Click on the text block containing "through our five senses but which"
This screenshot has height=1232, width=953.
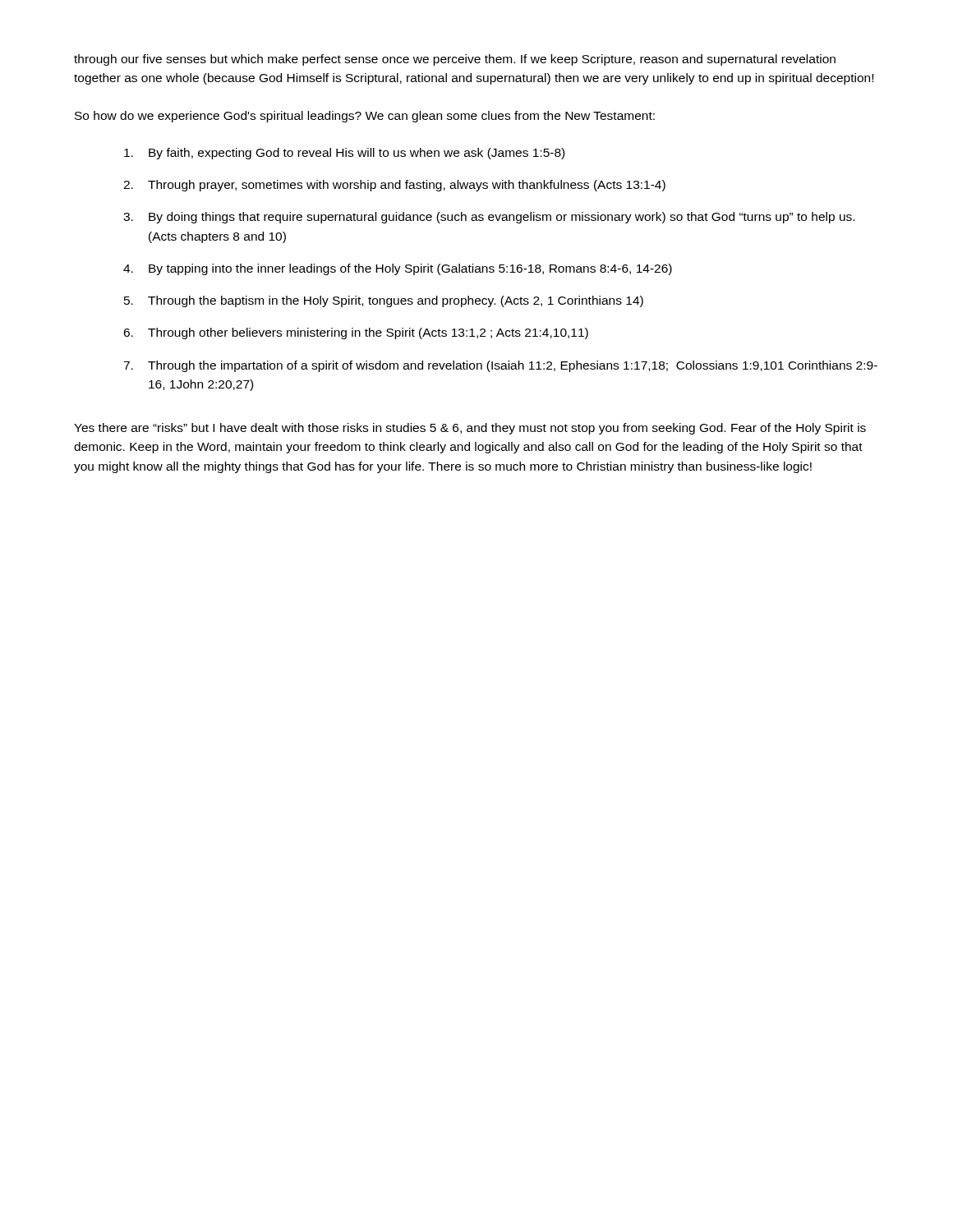point(474,68)
